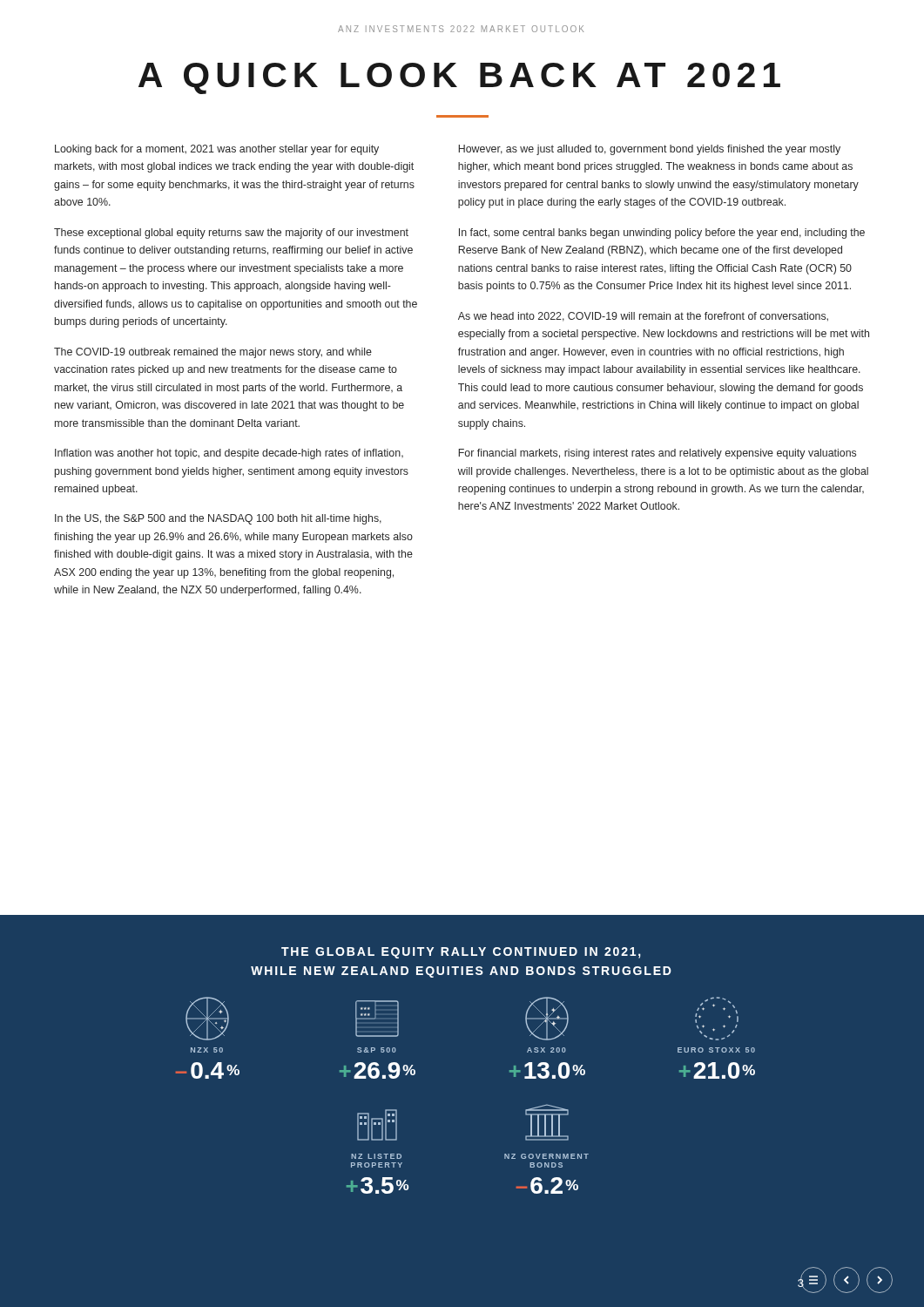This screenshot has height=1307, width=924.
Task: Point to the text starting "THE GLOBAL EQUITY"
Action: [462, 961]
